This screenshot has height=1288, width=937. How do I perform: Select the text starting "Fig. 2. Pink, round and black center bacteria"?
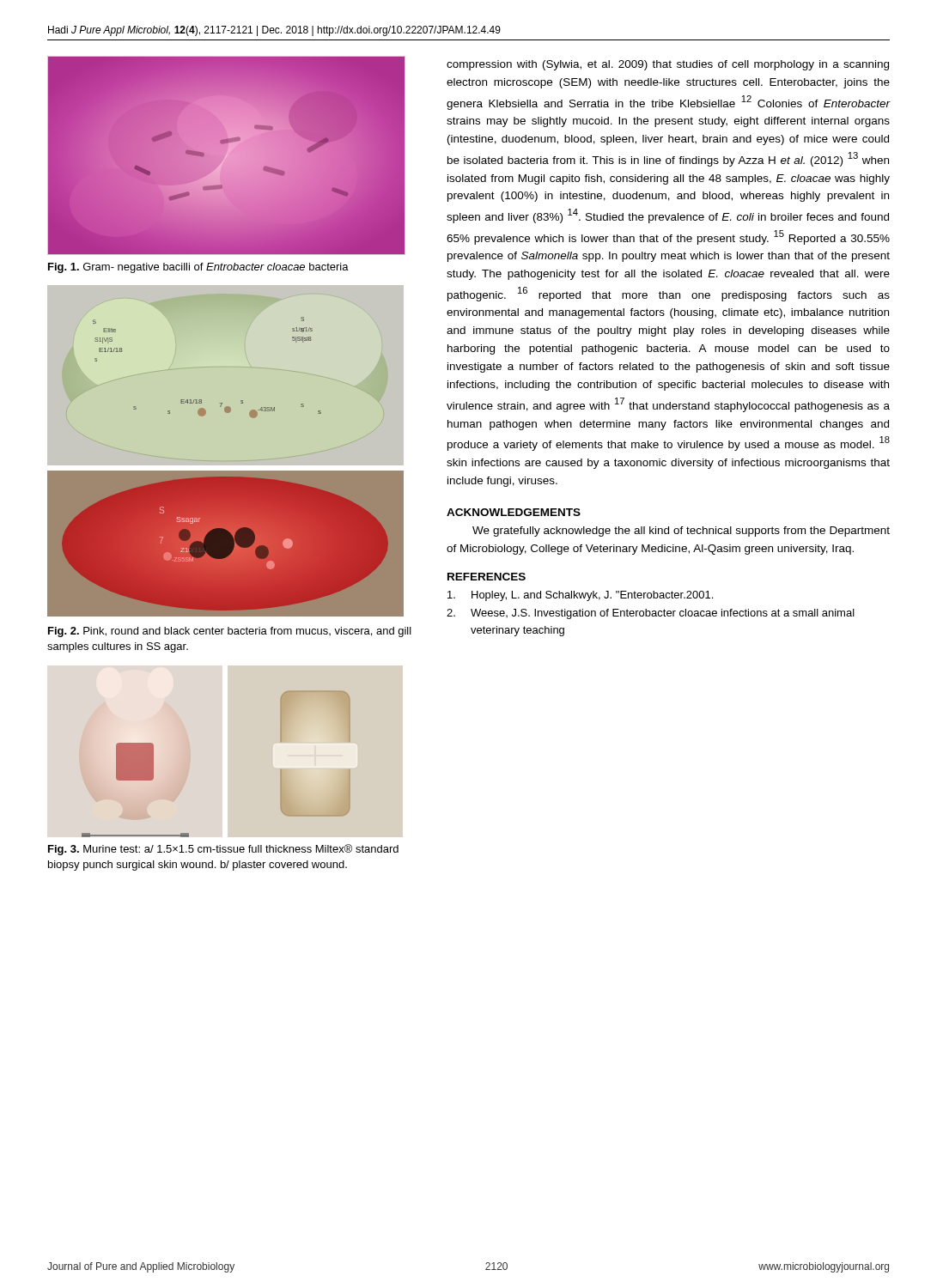tap(229, 639)
